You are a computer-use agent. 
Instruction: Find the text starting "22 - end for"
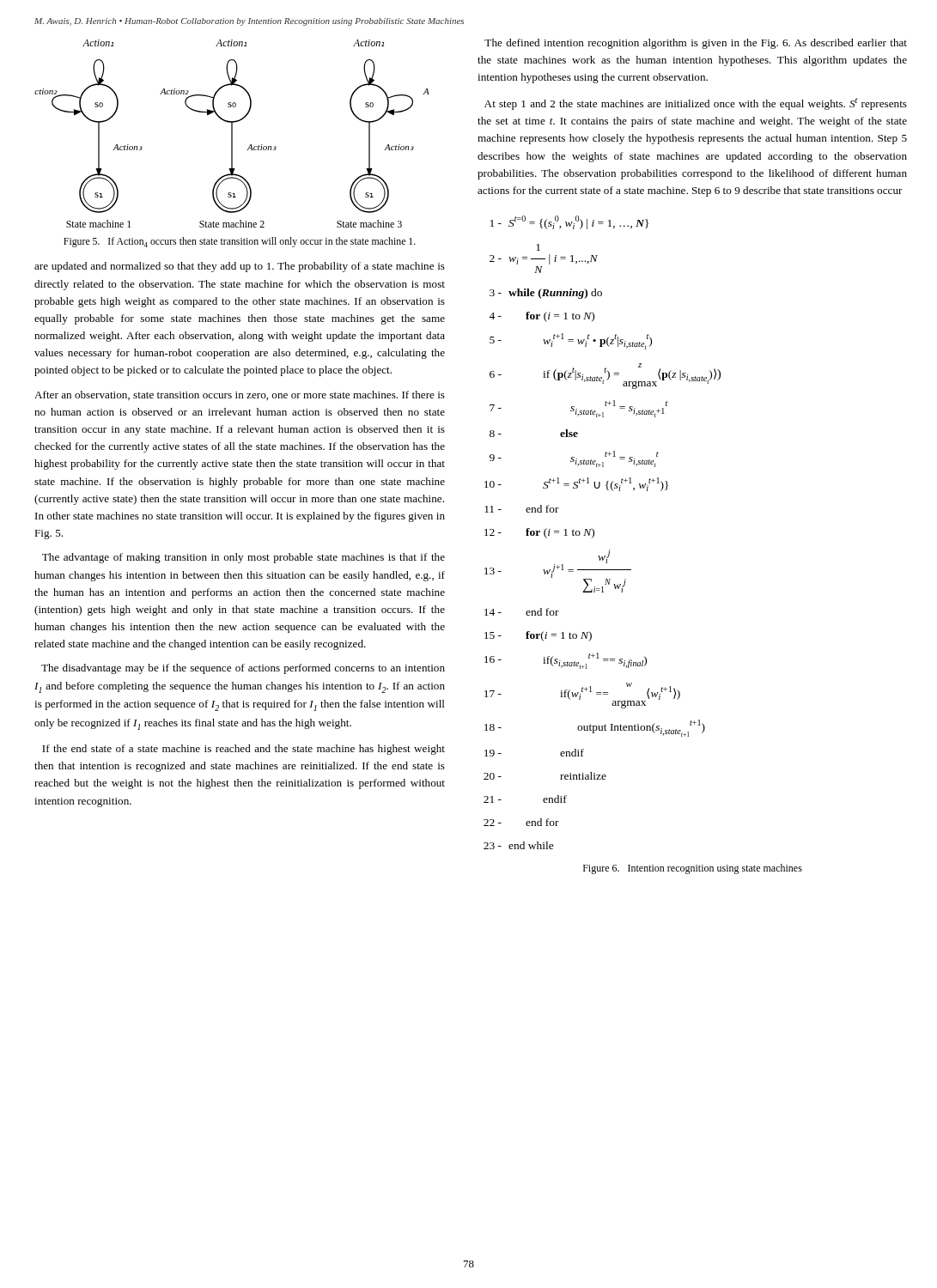(518, 823)
